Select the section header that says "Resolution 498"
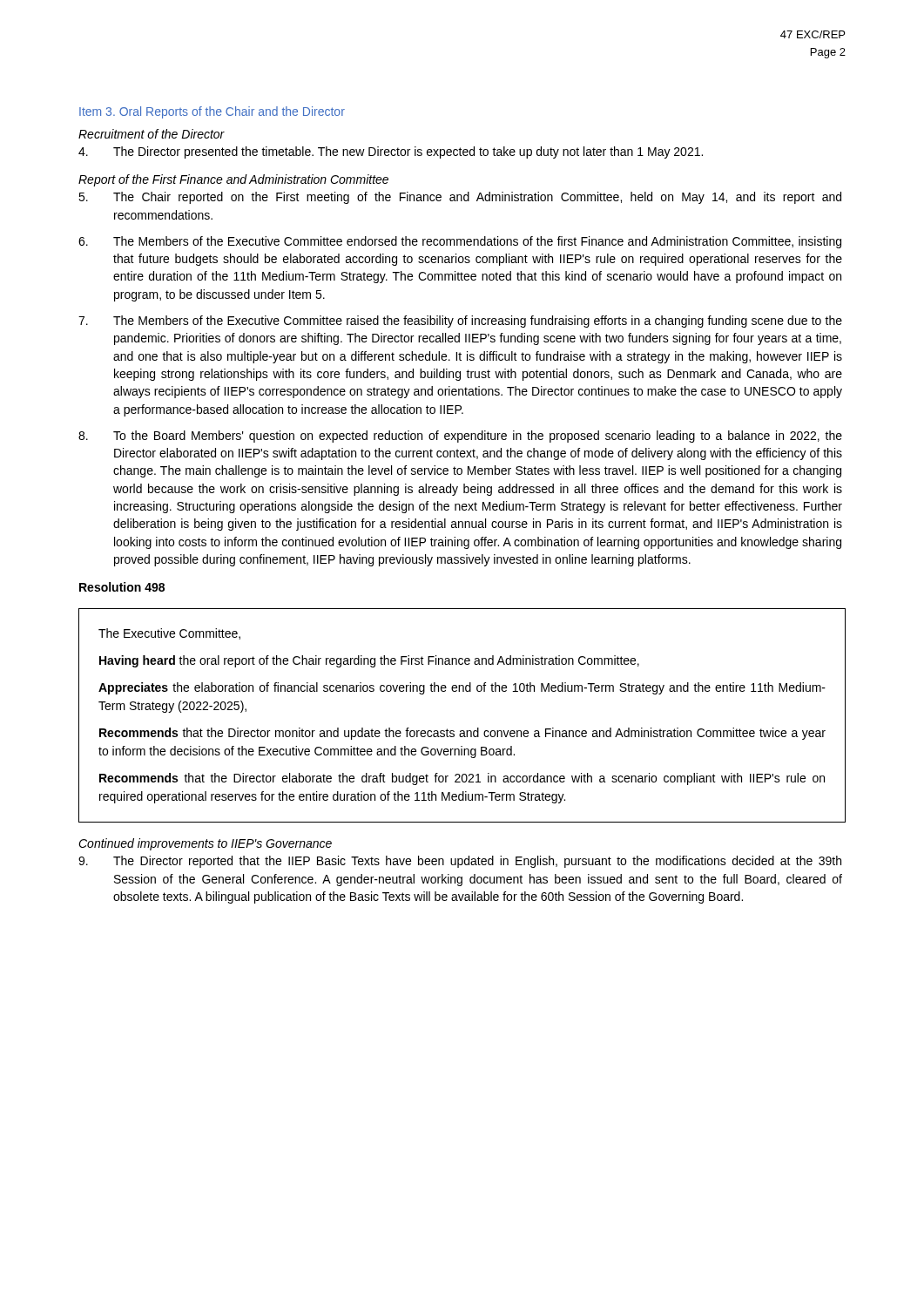 [x=122, y=587]
